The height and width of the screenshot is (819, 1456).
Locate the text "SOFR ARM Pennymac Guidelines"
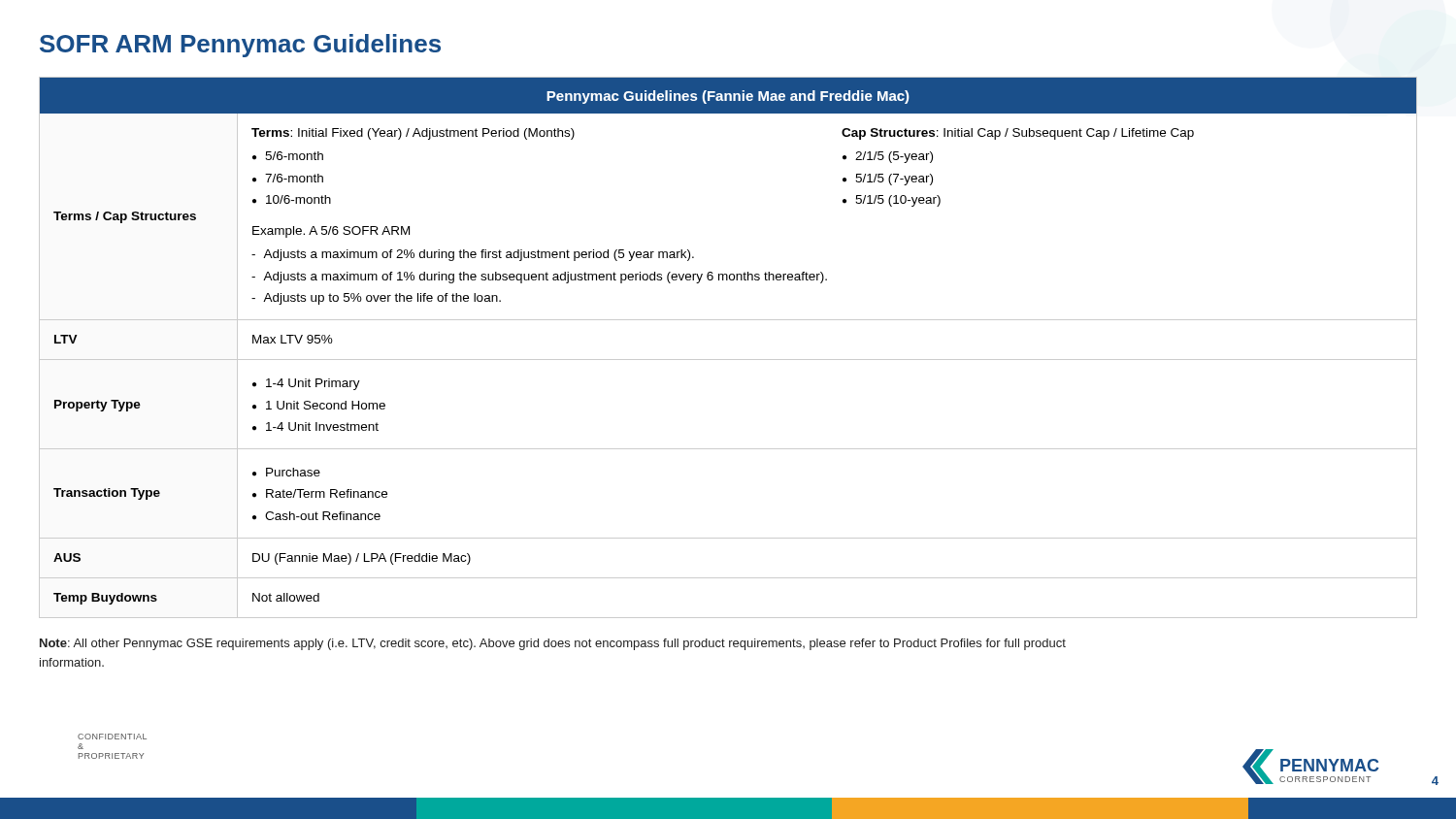point(240,44)
